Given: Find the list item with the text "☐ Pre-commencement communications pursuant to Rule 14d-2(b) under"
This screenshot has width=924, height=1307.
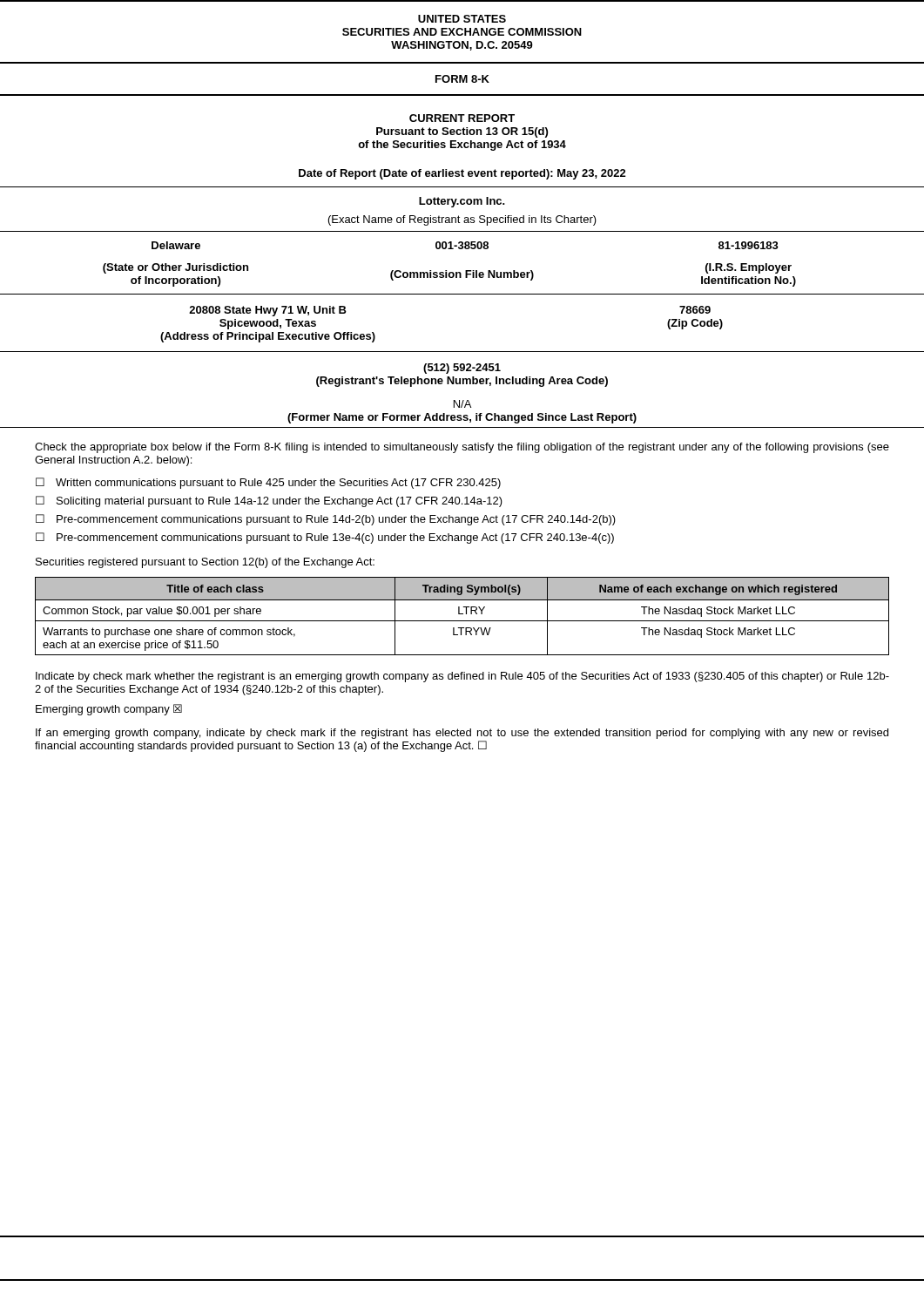Looking at the screenshot, I should click(325, 519).
